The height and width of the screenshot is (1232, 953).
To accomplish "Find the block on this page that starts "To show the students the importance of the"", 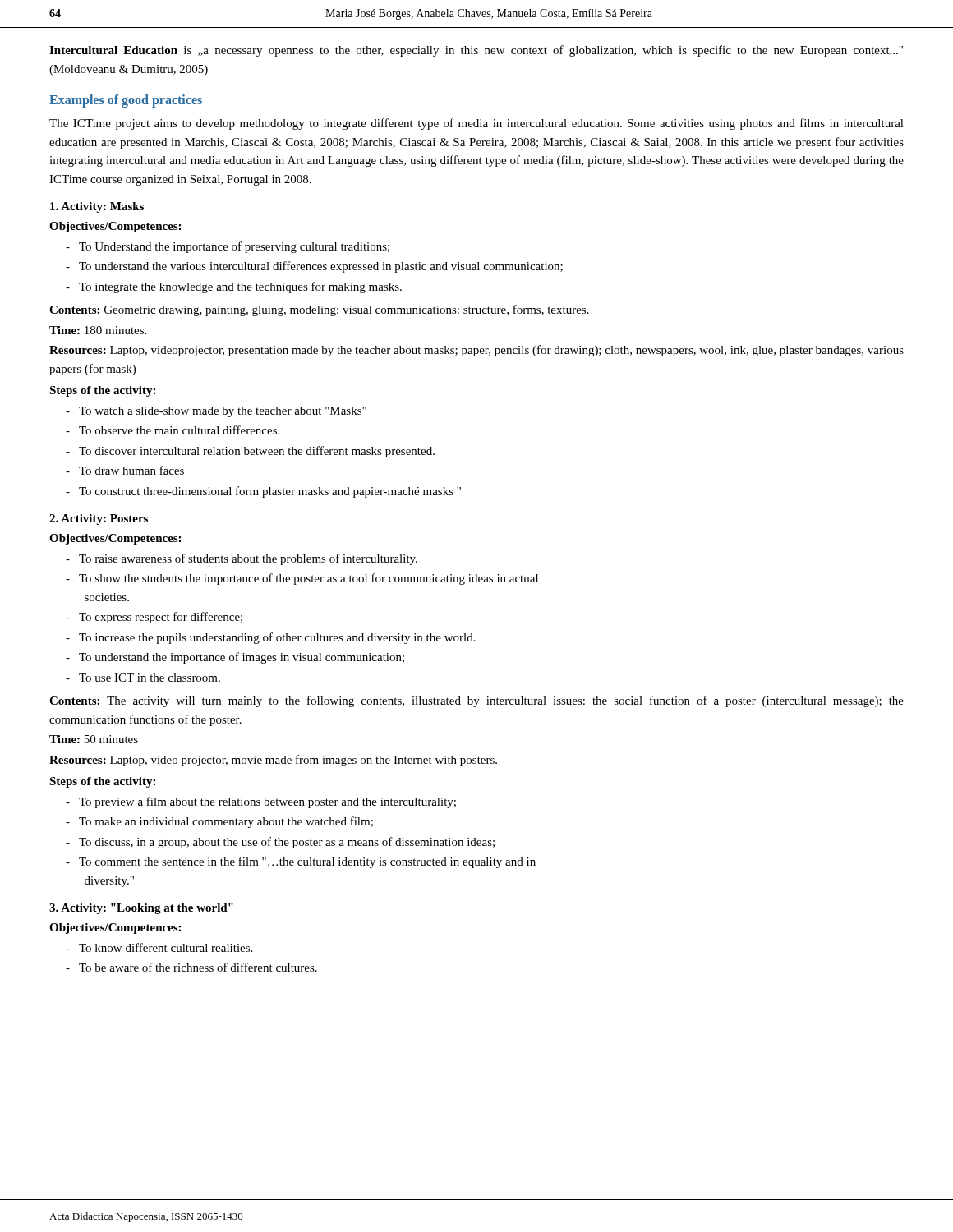I will point(302,587).
